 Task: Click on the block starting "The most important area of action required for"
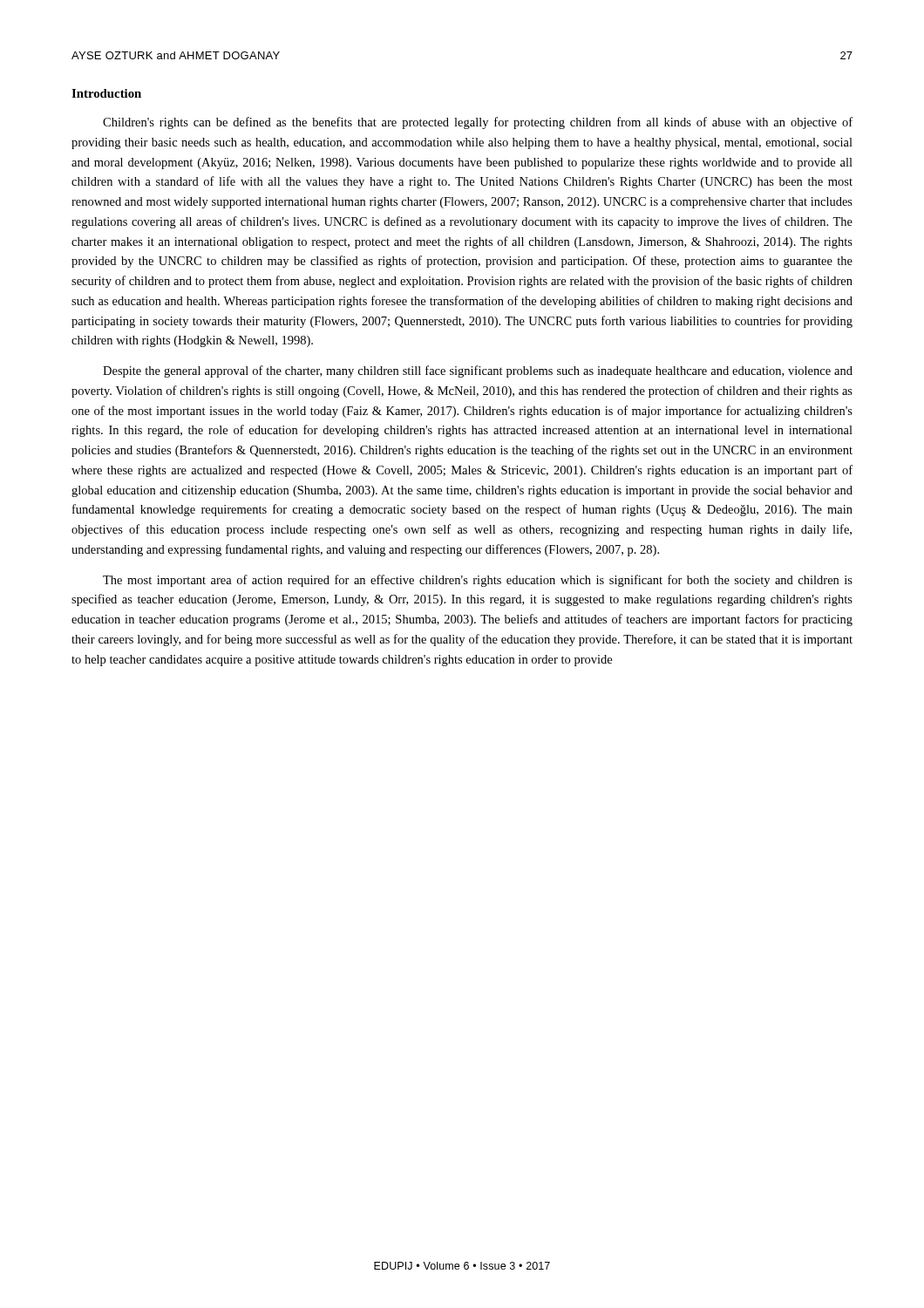[462, 619]
